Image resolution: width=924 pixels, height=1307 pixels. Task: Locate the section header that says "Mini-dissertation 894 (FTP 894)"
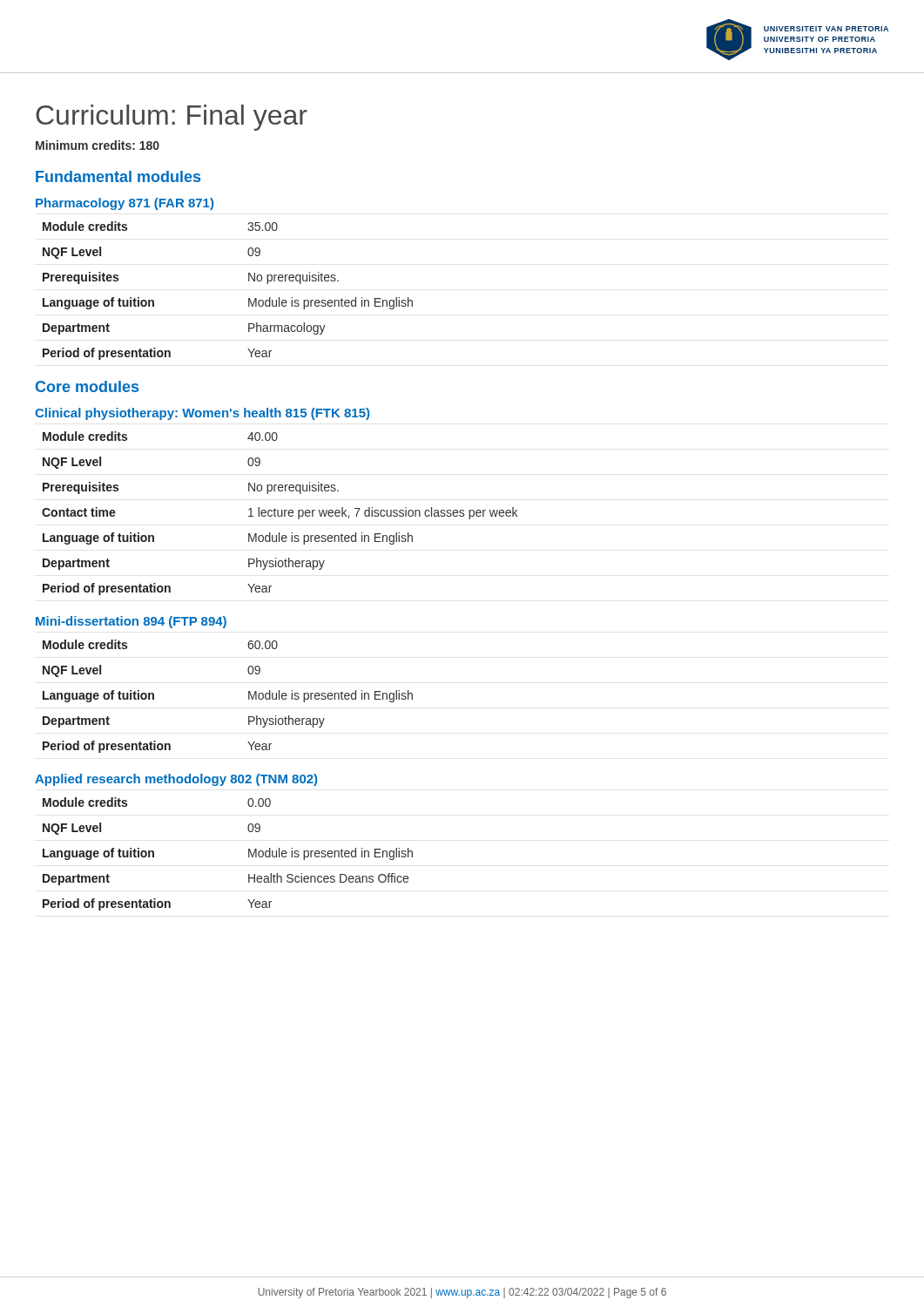131,621
